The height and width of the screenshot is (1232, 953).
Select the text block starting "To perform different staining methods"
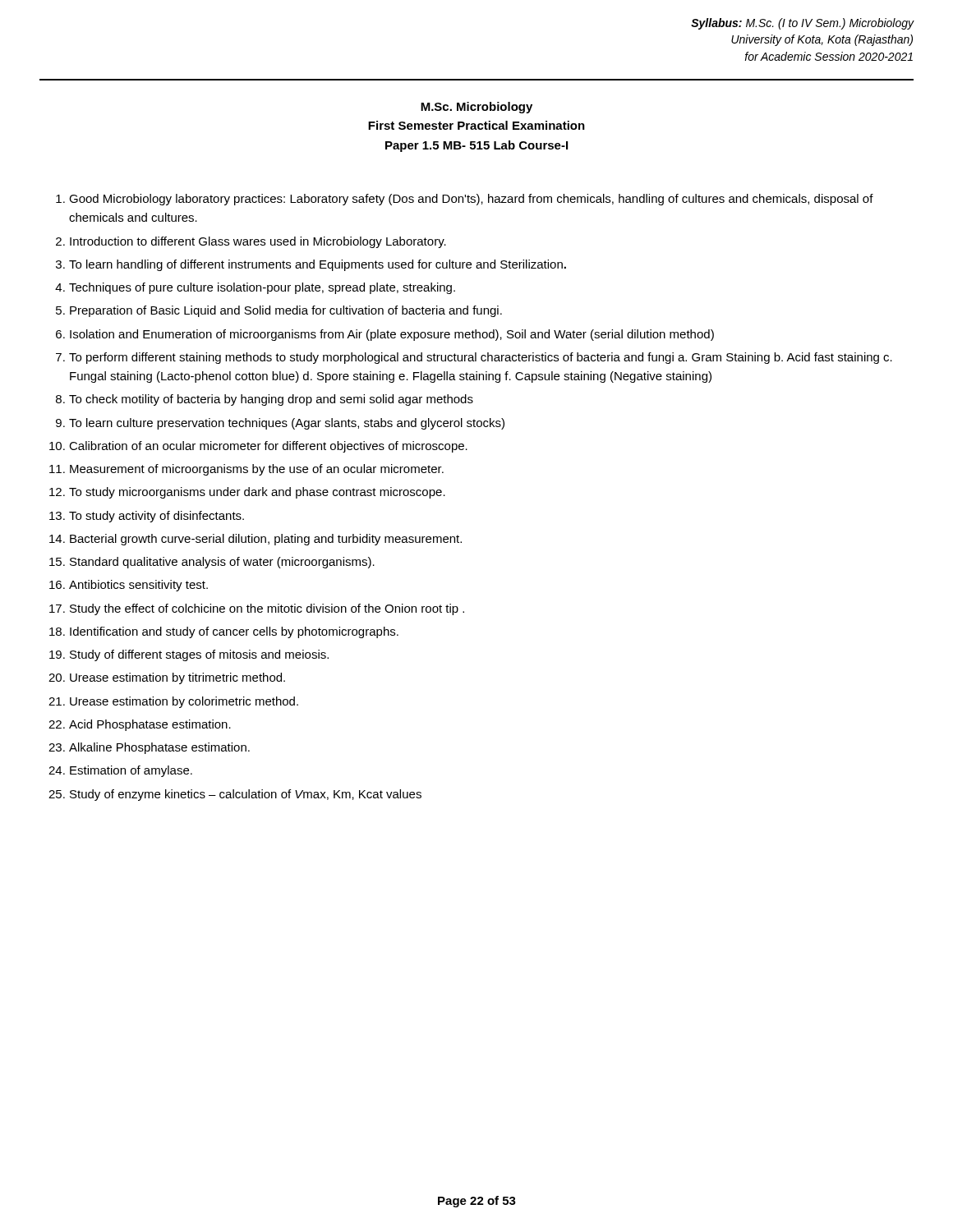click(481, 366)
